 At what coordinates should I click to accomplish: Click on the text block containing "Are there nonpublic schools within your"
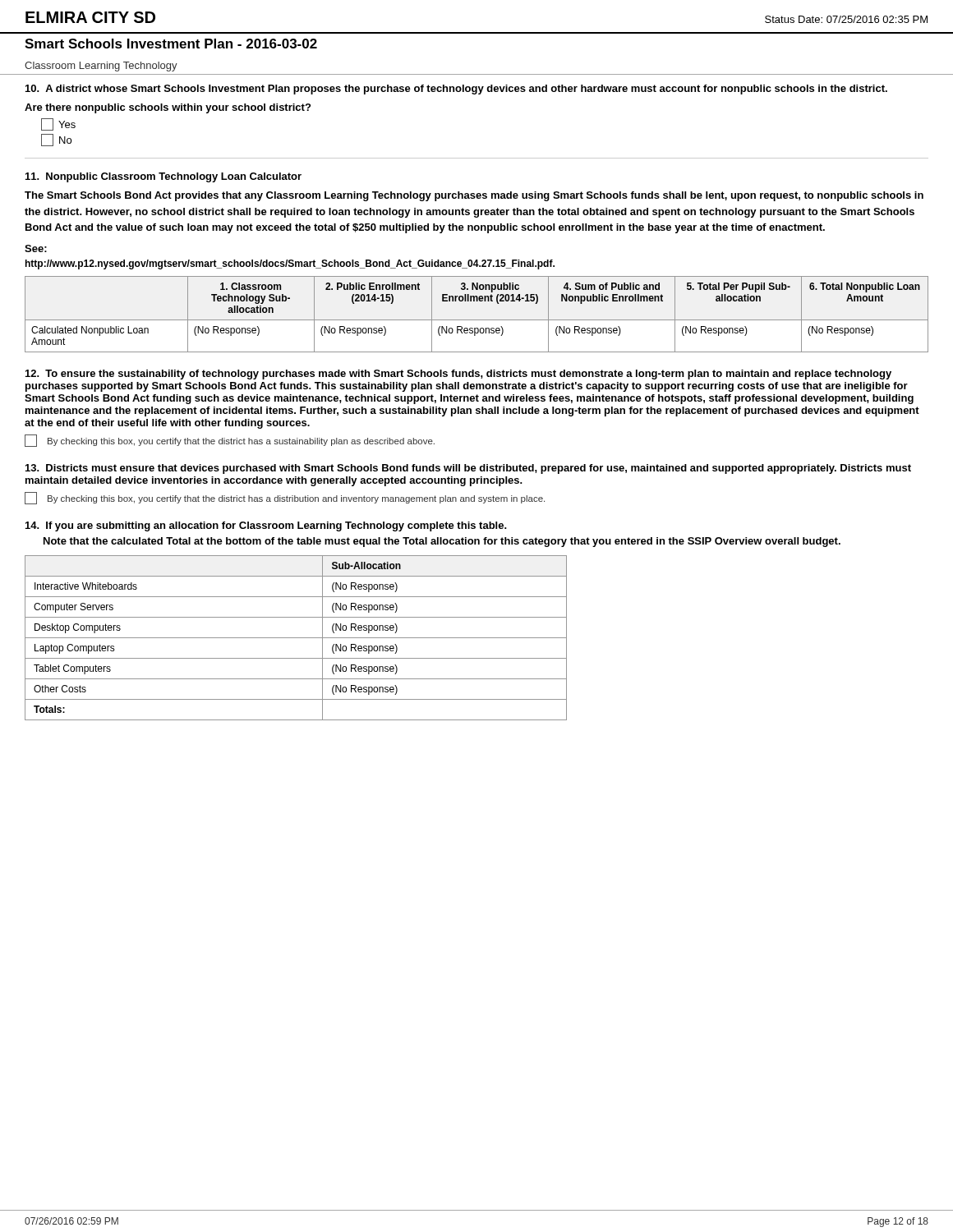tap(168, 107)
